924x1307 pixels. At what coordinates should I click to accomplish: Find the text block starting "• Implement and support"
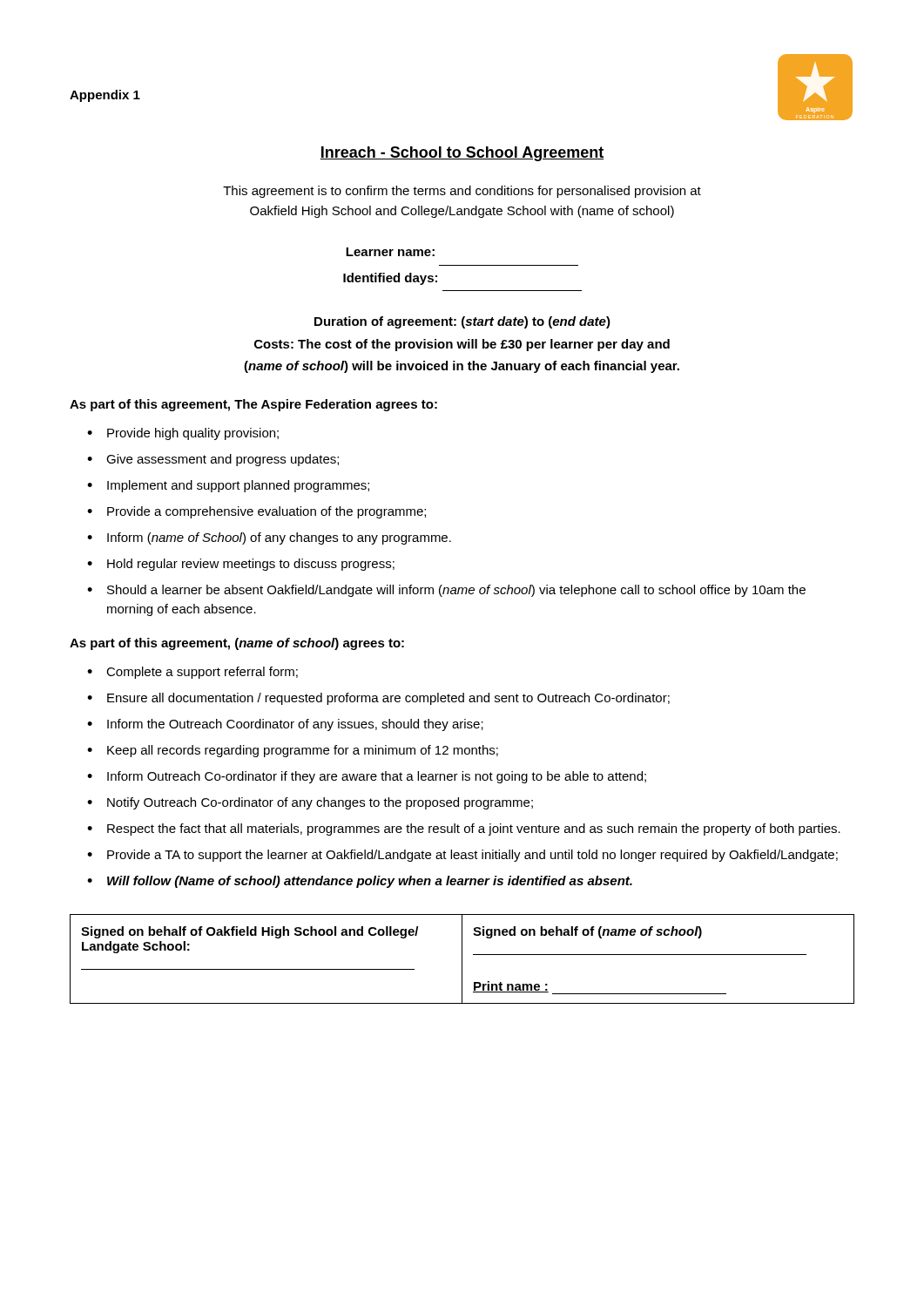(x=228, y=486)
